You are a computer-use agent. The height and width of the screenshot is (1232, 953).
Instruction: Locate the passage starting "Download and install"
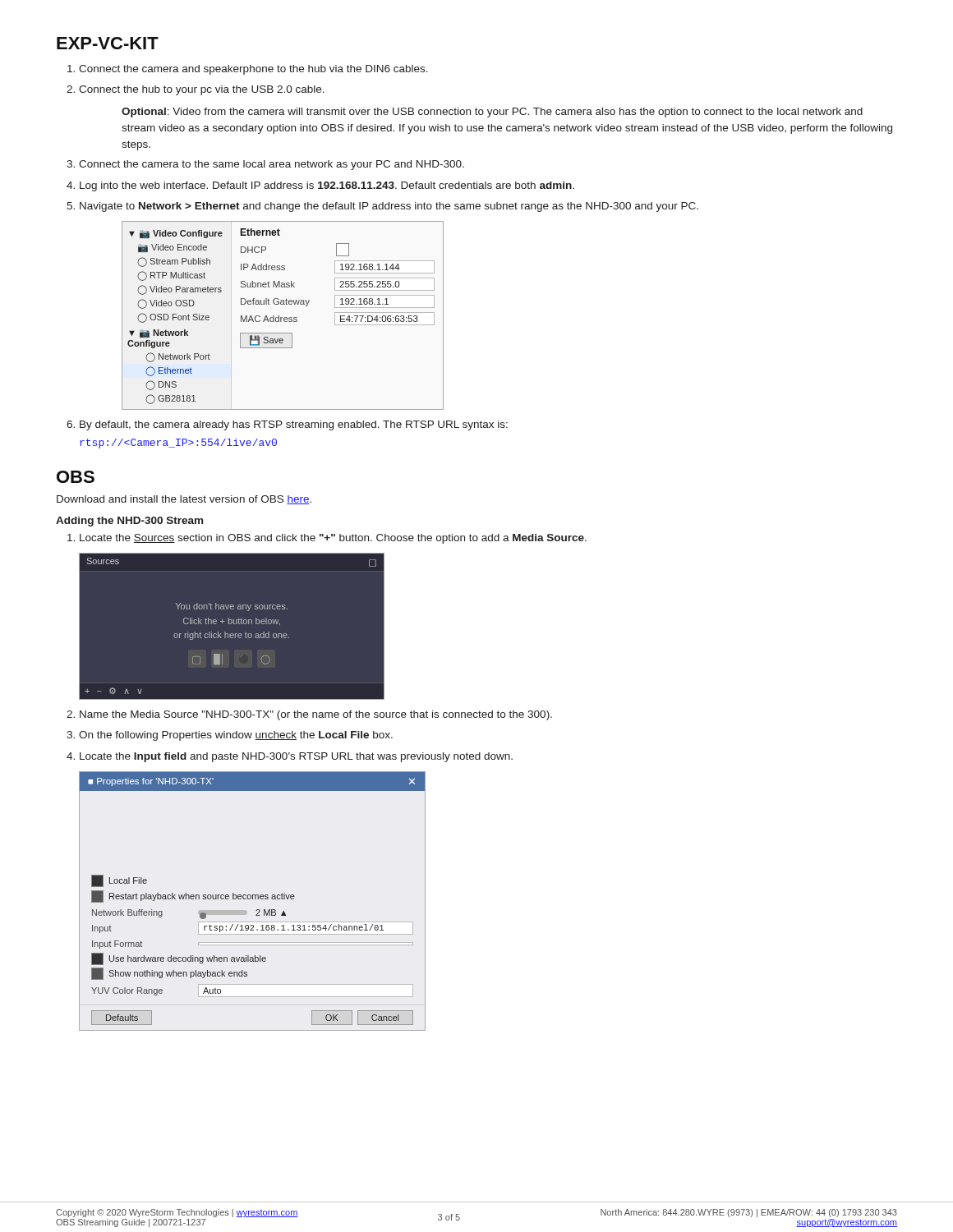[184, 499]
